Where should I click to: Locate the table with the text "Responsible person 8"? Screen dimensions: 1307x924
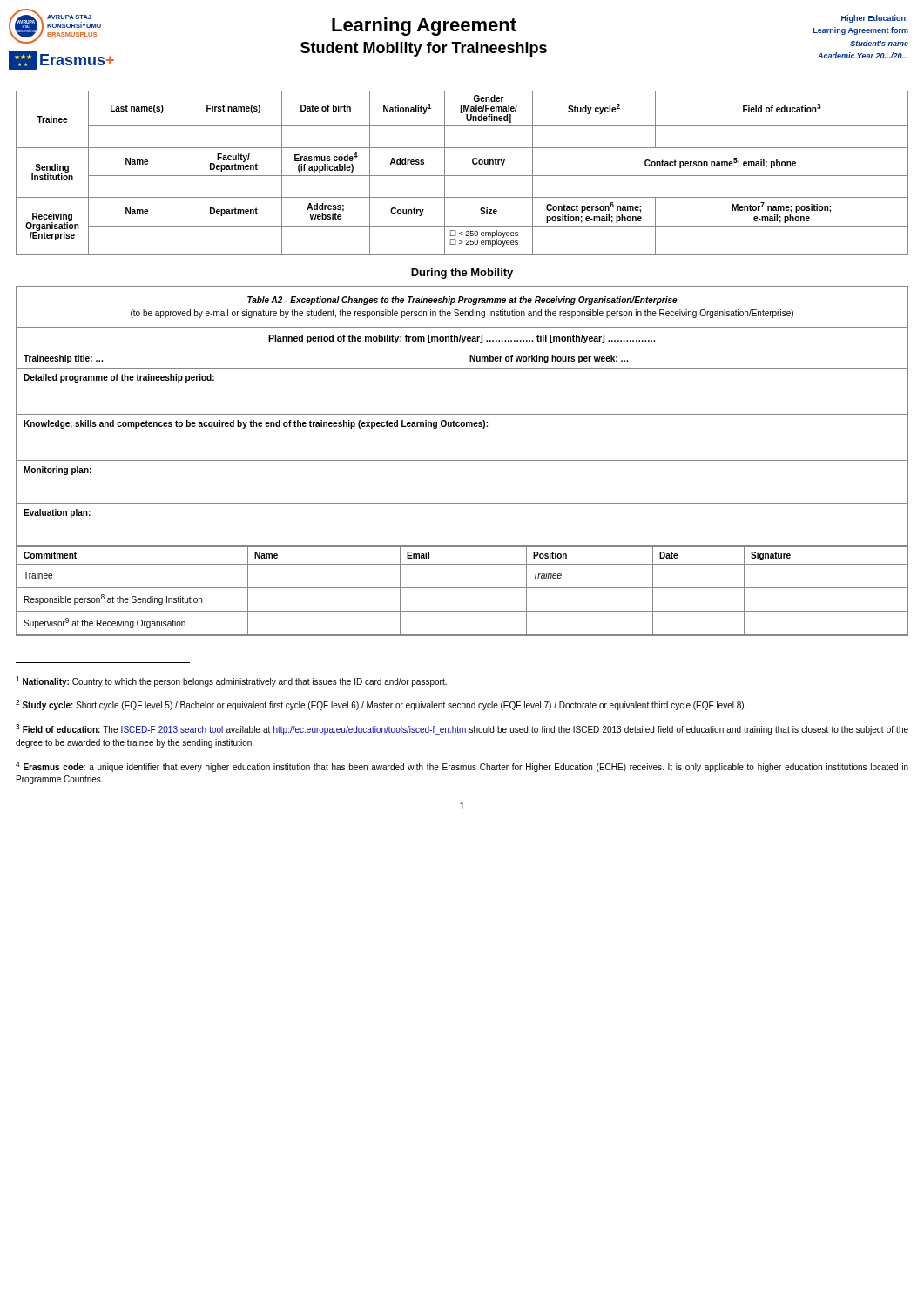462,461
